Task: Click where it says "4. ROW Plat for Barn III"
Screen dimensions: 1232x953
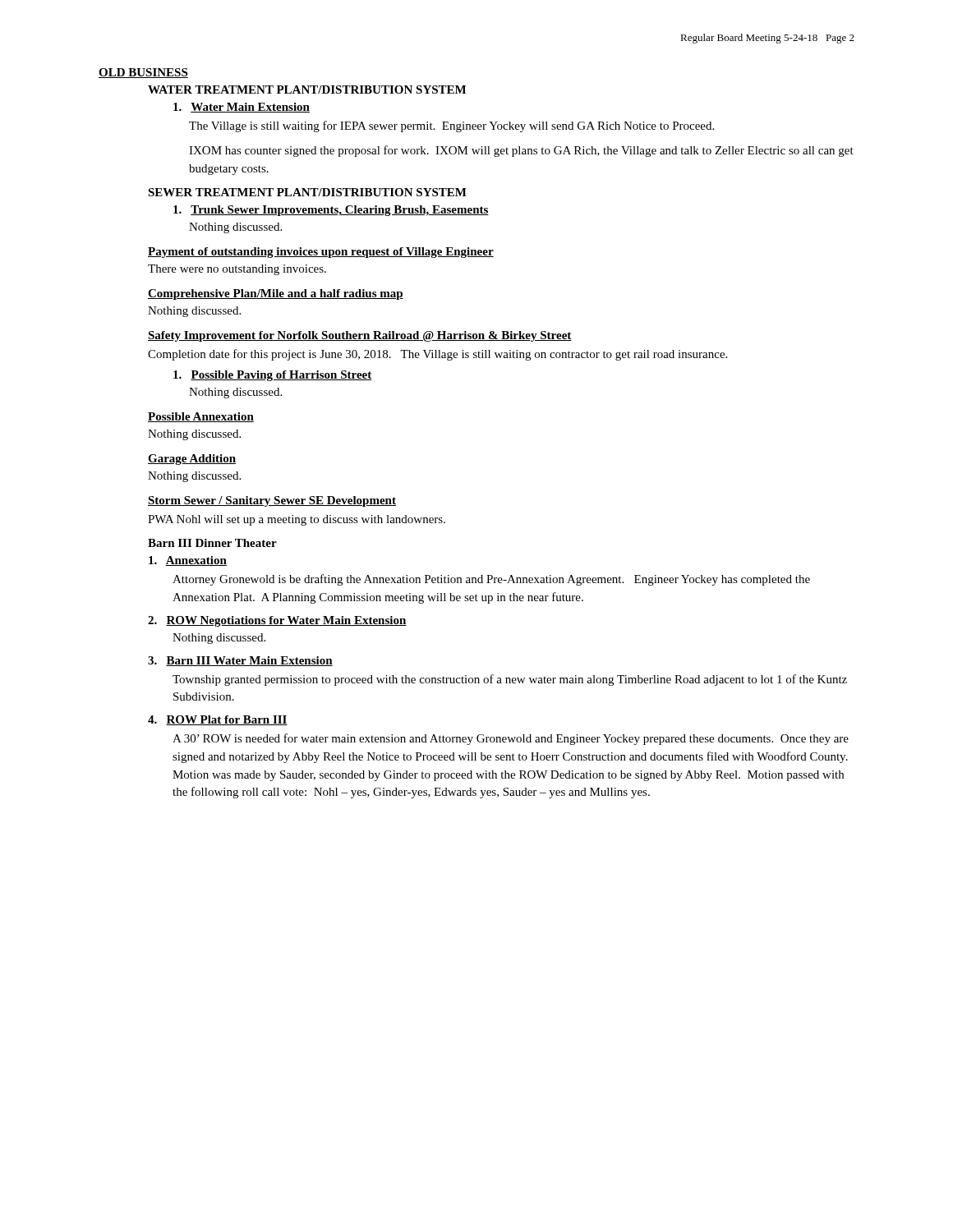Action: pyautogui.click(x=218, y=719)
